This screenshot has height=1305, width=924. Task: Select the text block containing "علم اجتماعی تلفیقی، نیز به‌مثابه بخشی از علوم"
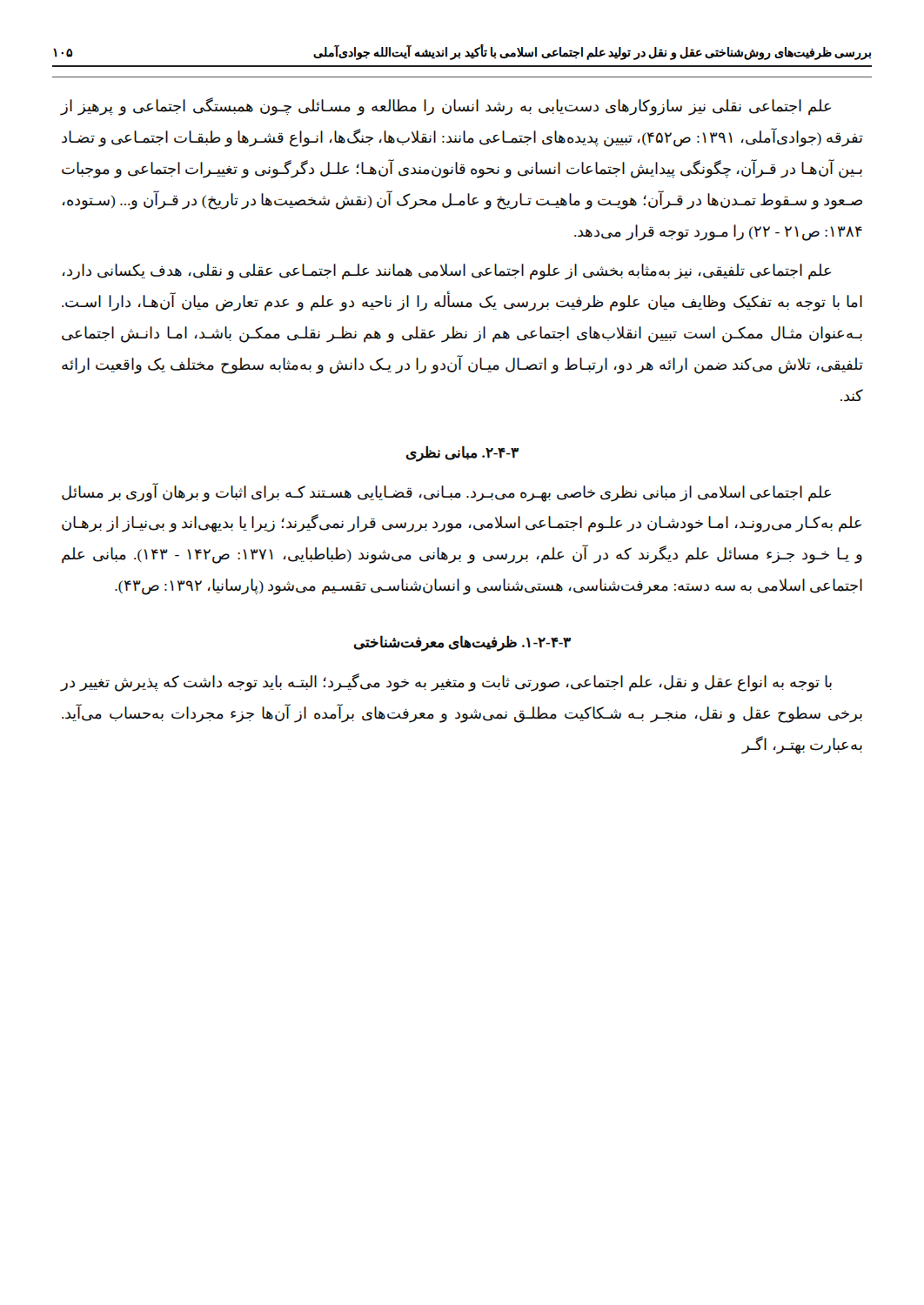(x=462, y=334)
